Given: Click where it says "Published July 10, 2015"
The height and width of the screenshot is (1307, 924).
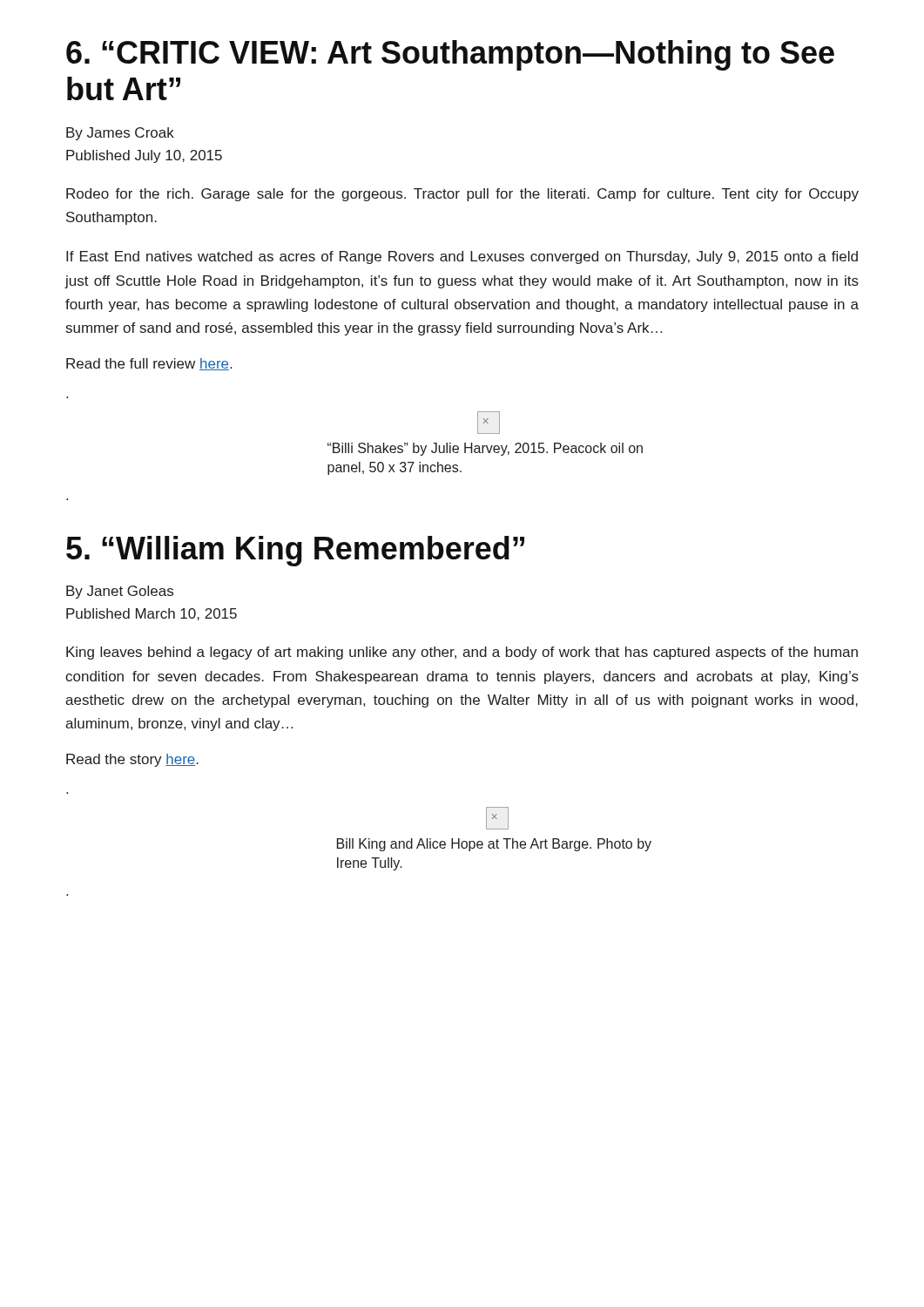Looking at the screenshot, I should click(x=144, y=156).
